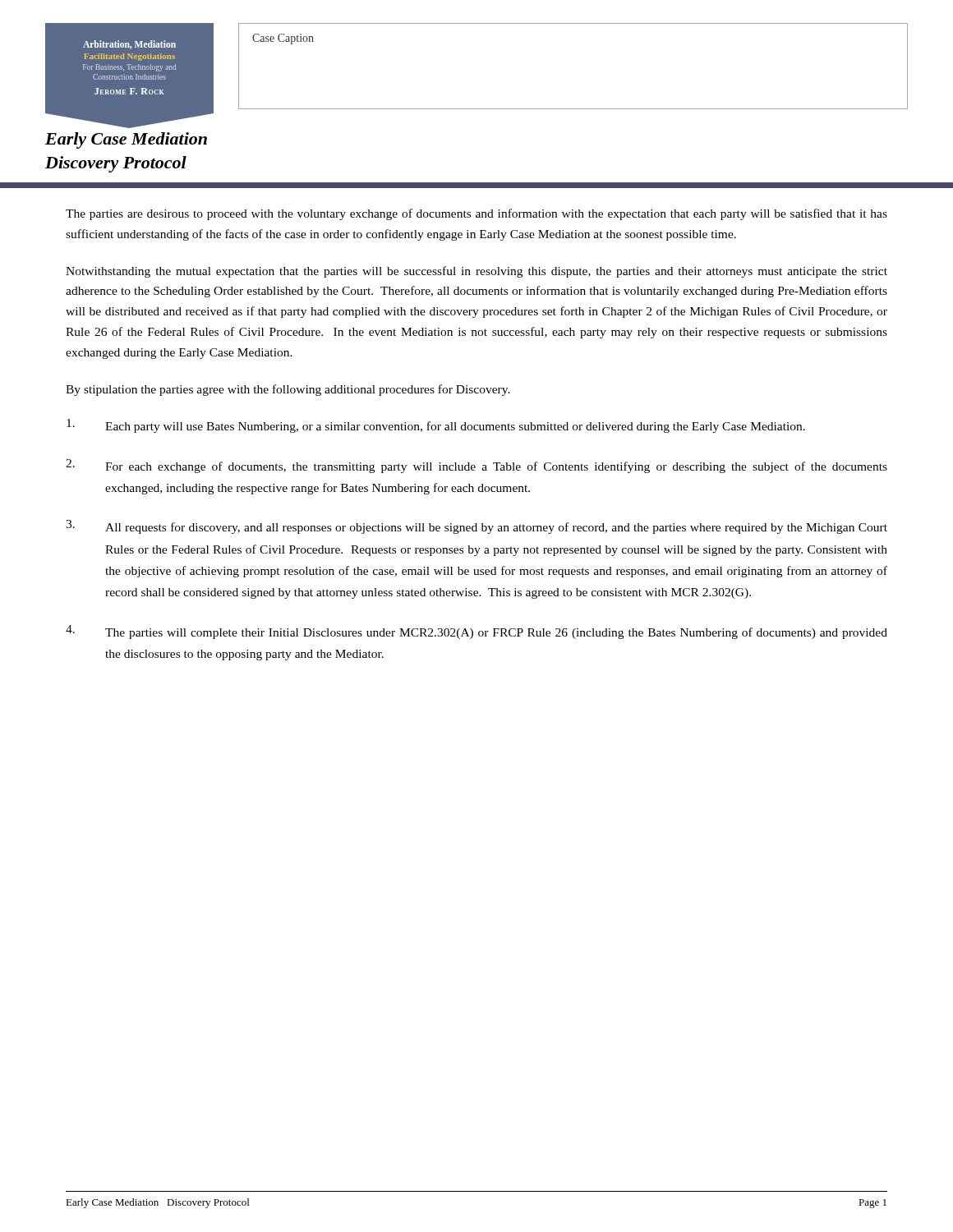This screenshot has height=1232, width=953.
Task: Find the text that reads "Case Caption"
Action: click(283, 38)
